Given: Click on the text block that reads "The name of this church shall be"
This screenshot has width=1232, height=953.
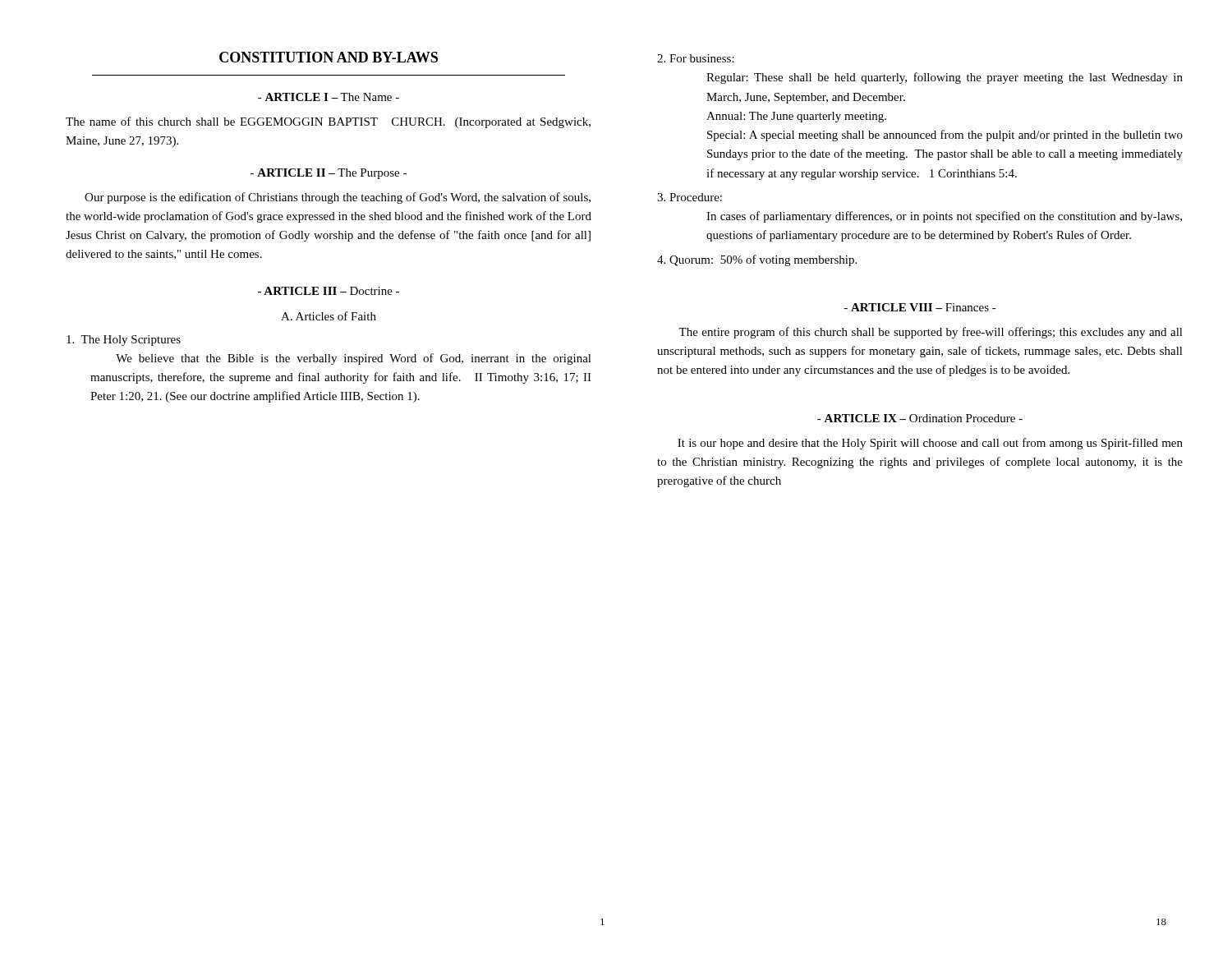Looking at the screenshot, I should [329, 132].
